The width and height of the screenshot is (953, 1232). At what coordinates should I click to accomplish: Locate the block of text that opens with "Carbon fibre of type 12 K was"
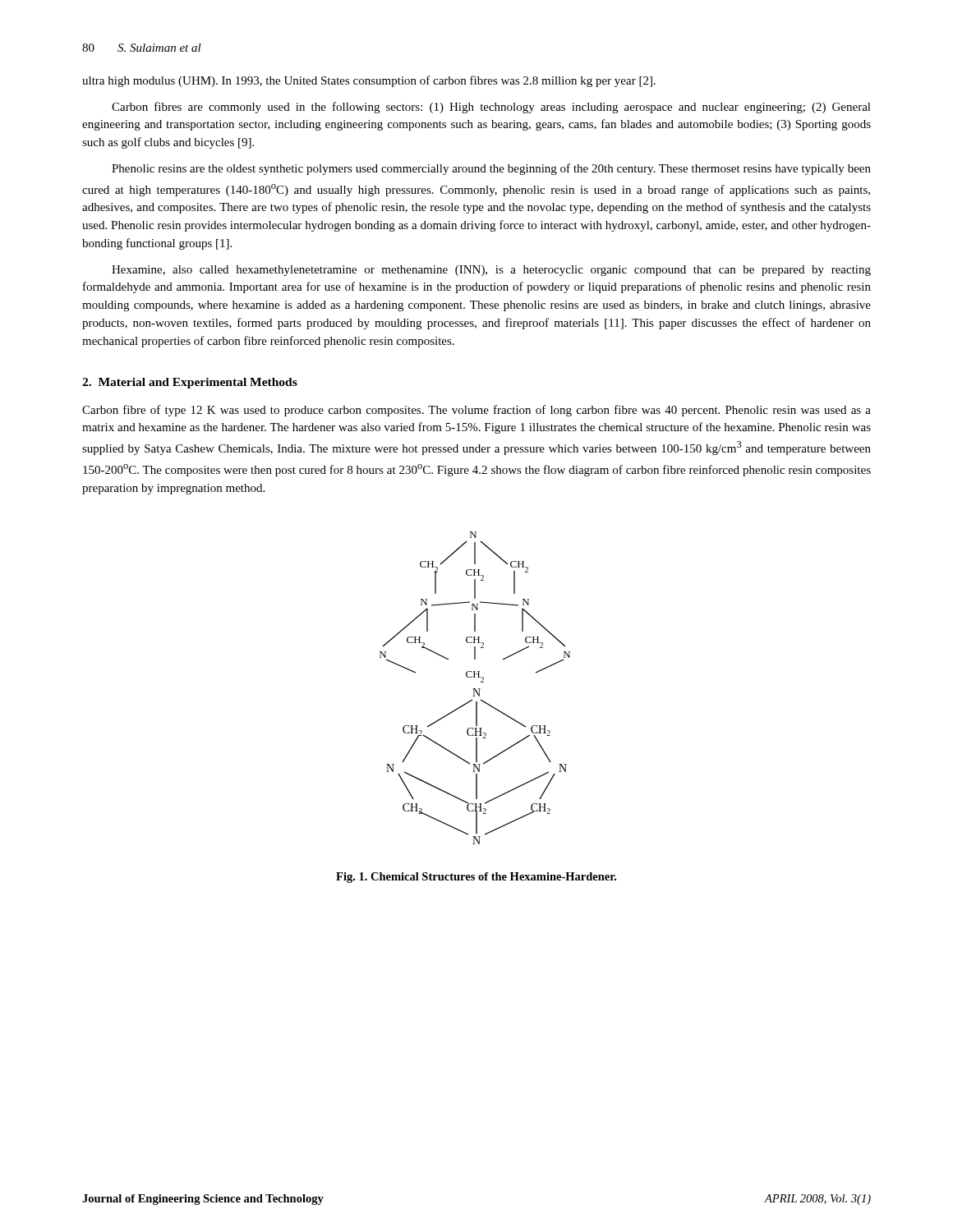click(x=476, y=449)
